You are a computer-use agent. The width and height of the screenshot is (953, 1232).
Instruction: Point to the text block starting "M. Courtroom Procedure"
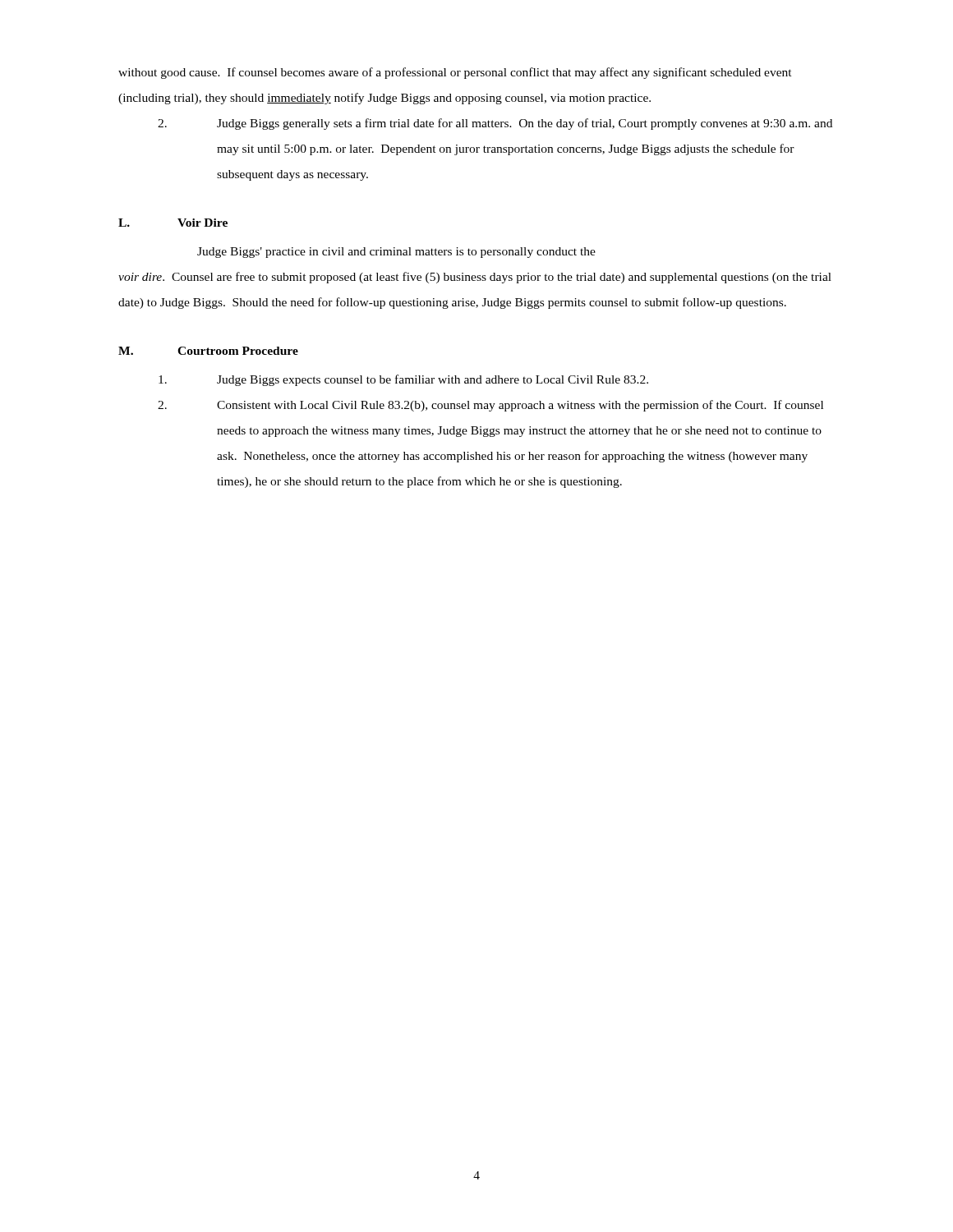click(208, 351)
